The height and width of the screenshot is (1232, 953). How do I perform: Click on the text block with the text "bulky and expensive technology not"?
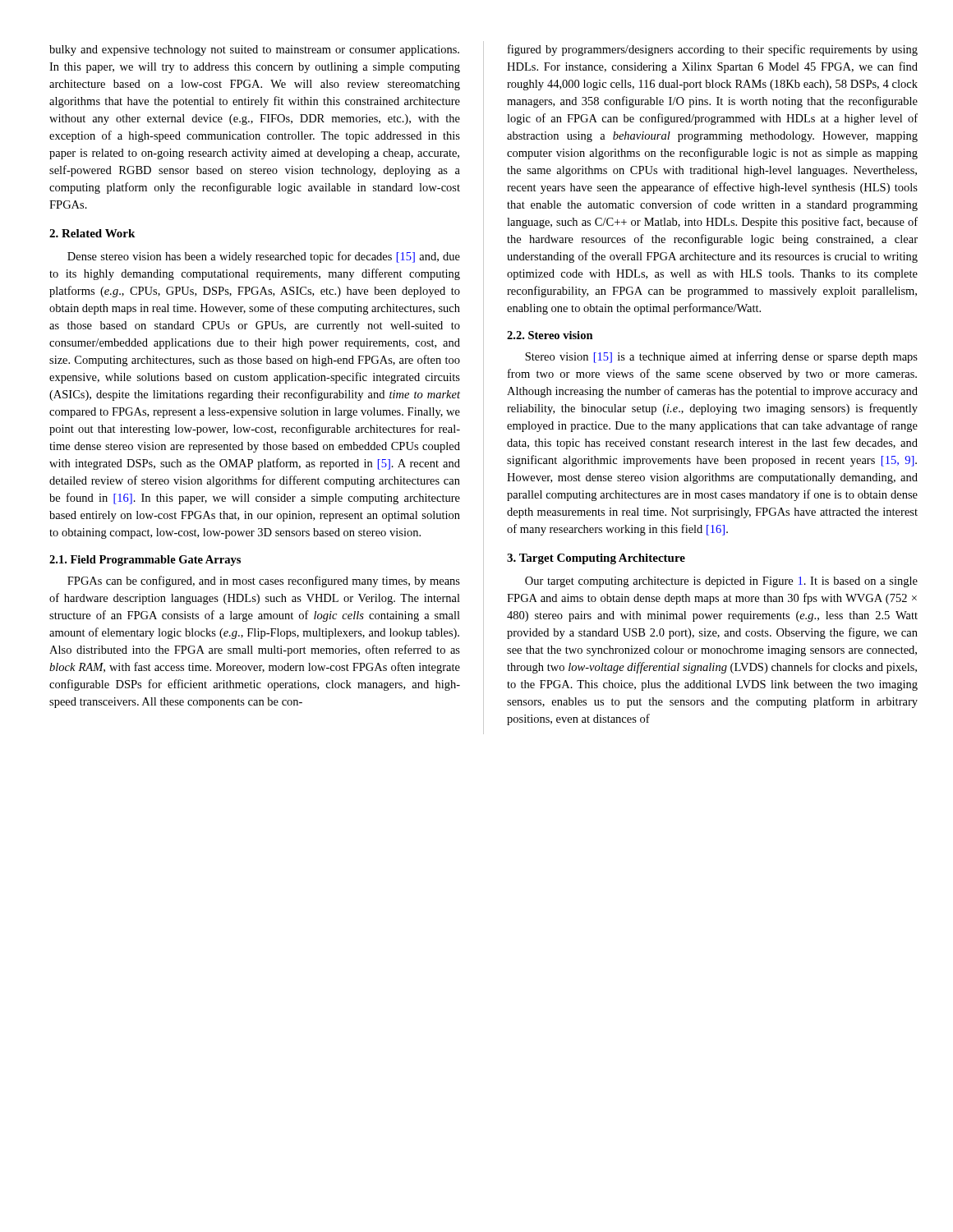[x=255, y=127]
